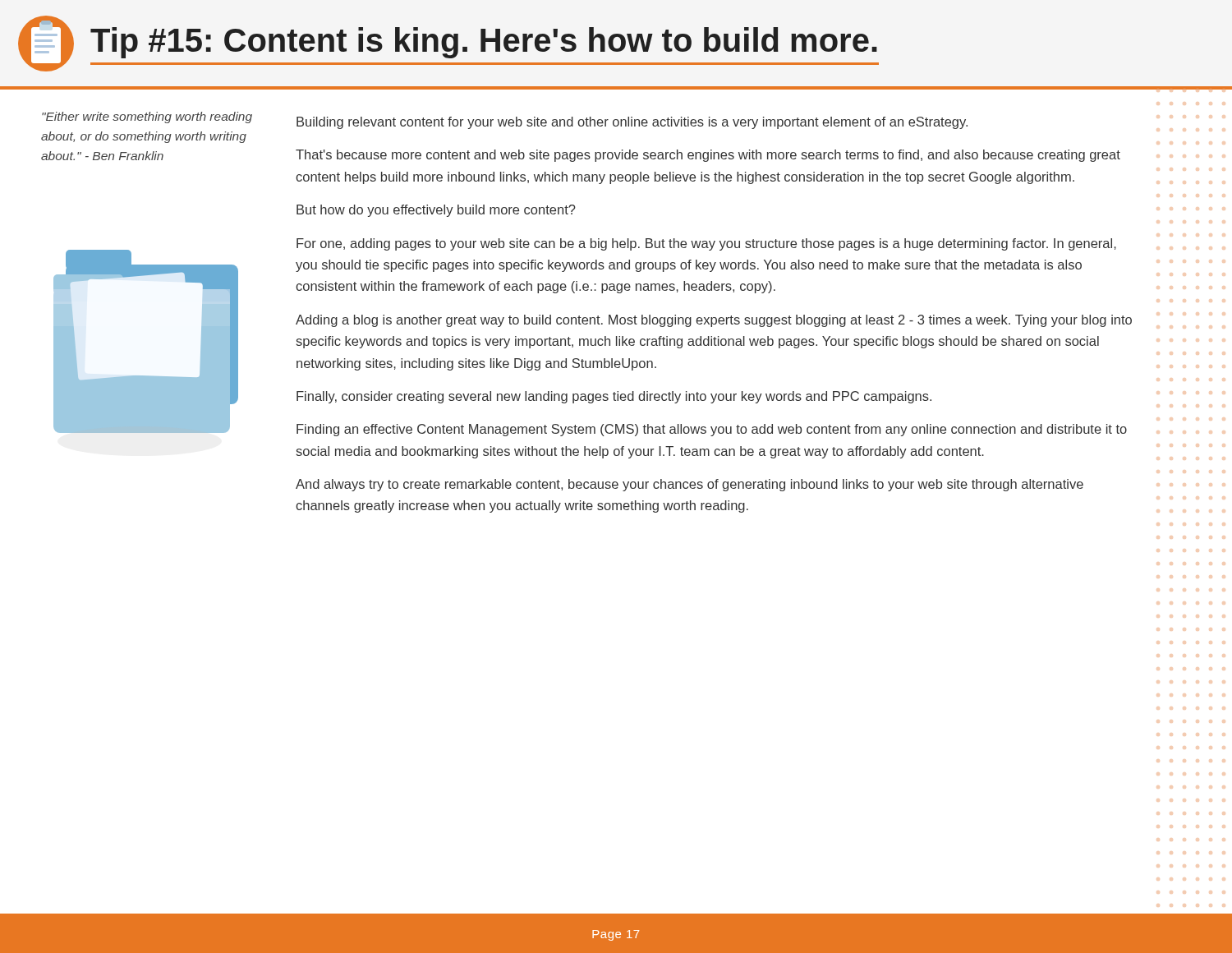Image resolution: width=1232 pixels, height=953 pixels.
Task: Click the passage that begins "Finding an effective Content Management"
Action: point(719,440)
